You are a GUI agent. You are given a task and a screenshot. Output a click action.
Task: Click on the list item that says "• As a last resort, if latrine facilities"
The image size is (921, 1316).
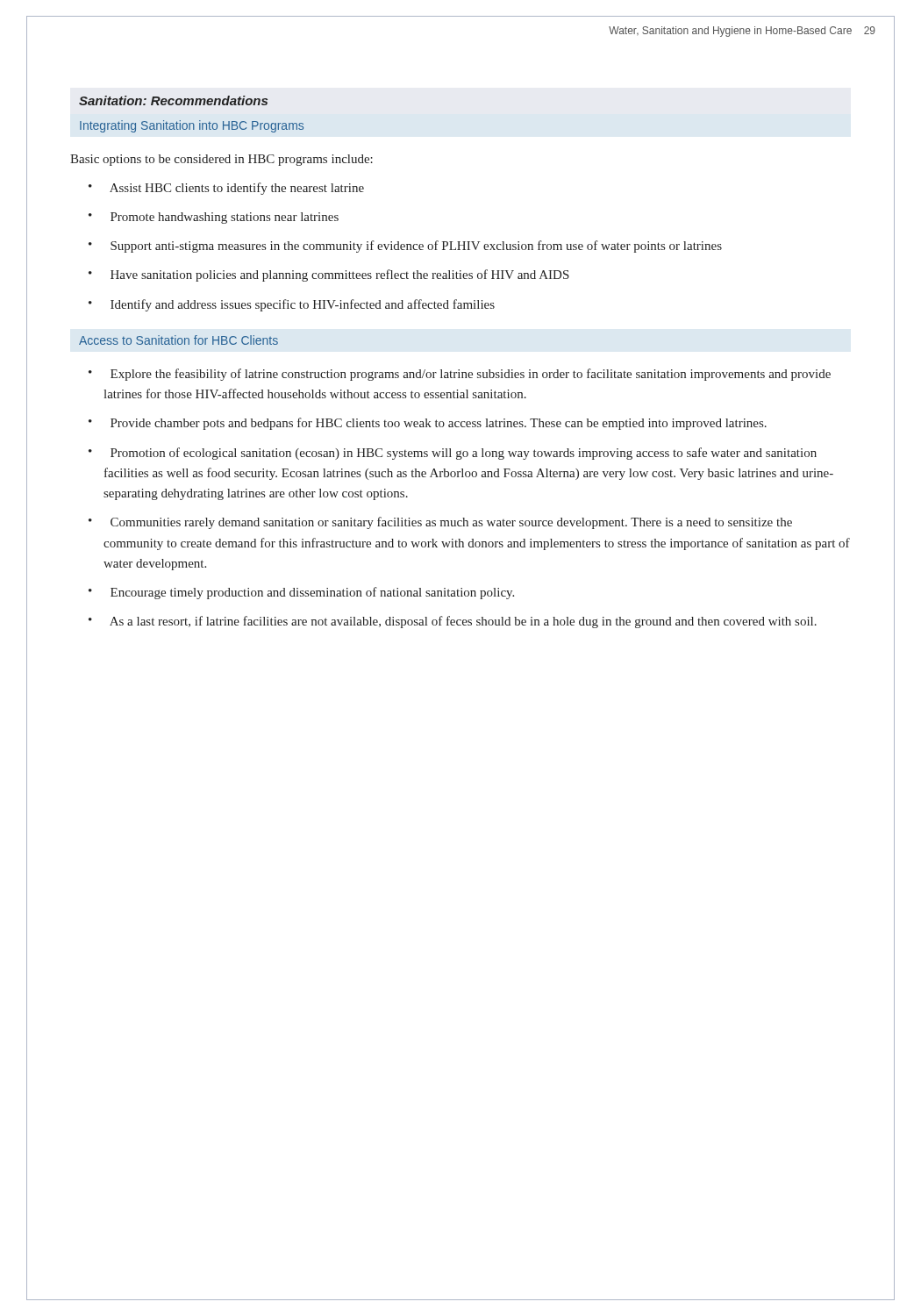452,622
